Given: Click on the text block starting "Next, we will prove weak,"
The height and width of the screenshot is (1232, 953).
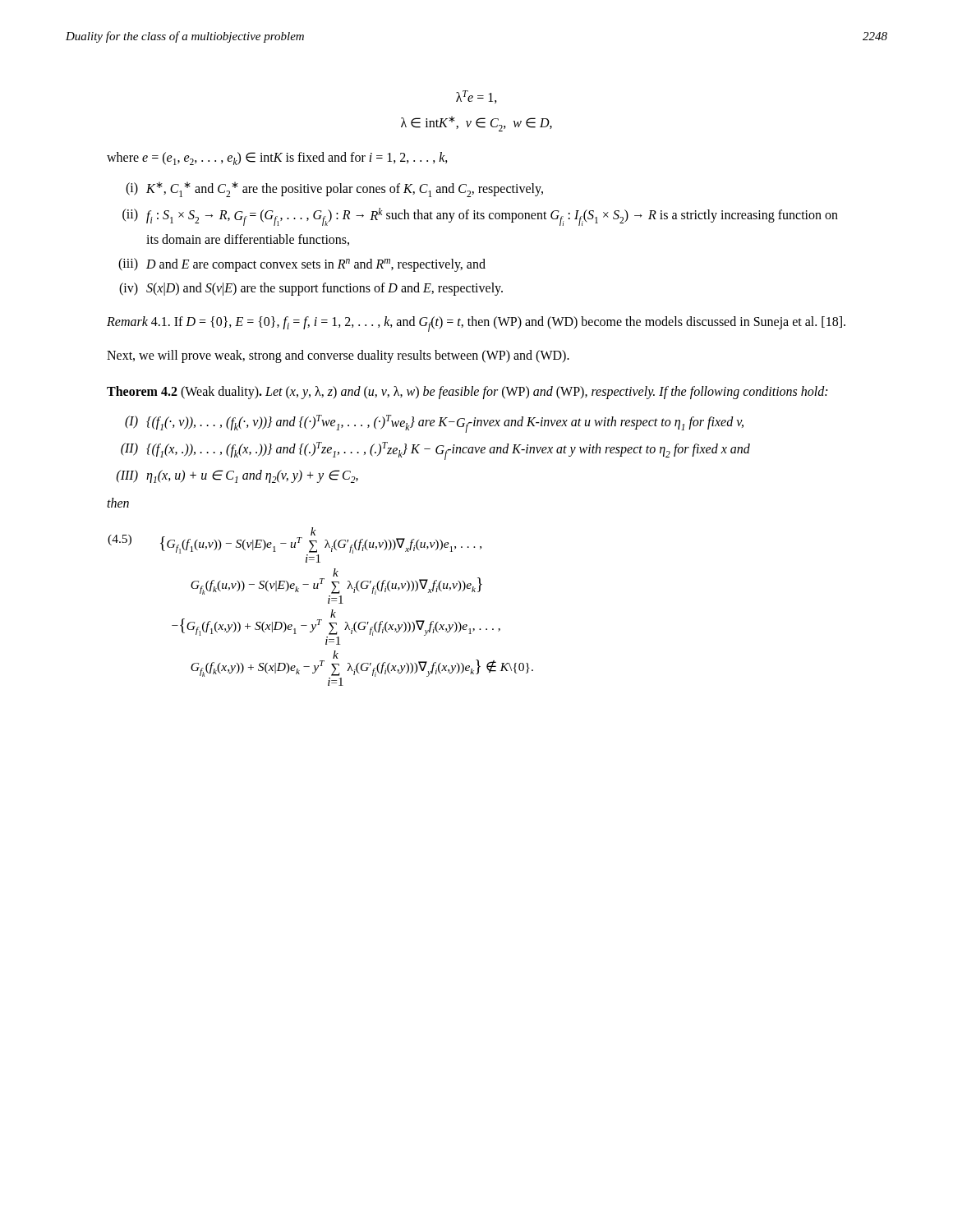Looking at the screenshot, I should [338, 355].
